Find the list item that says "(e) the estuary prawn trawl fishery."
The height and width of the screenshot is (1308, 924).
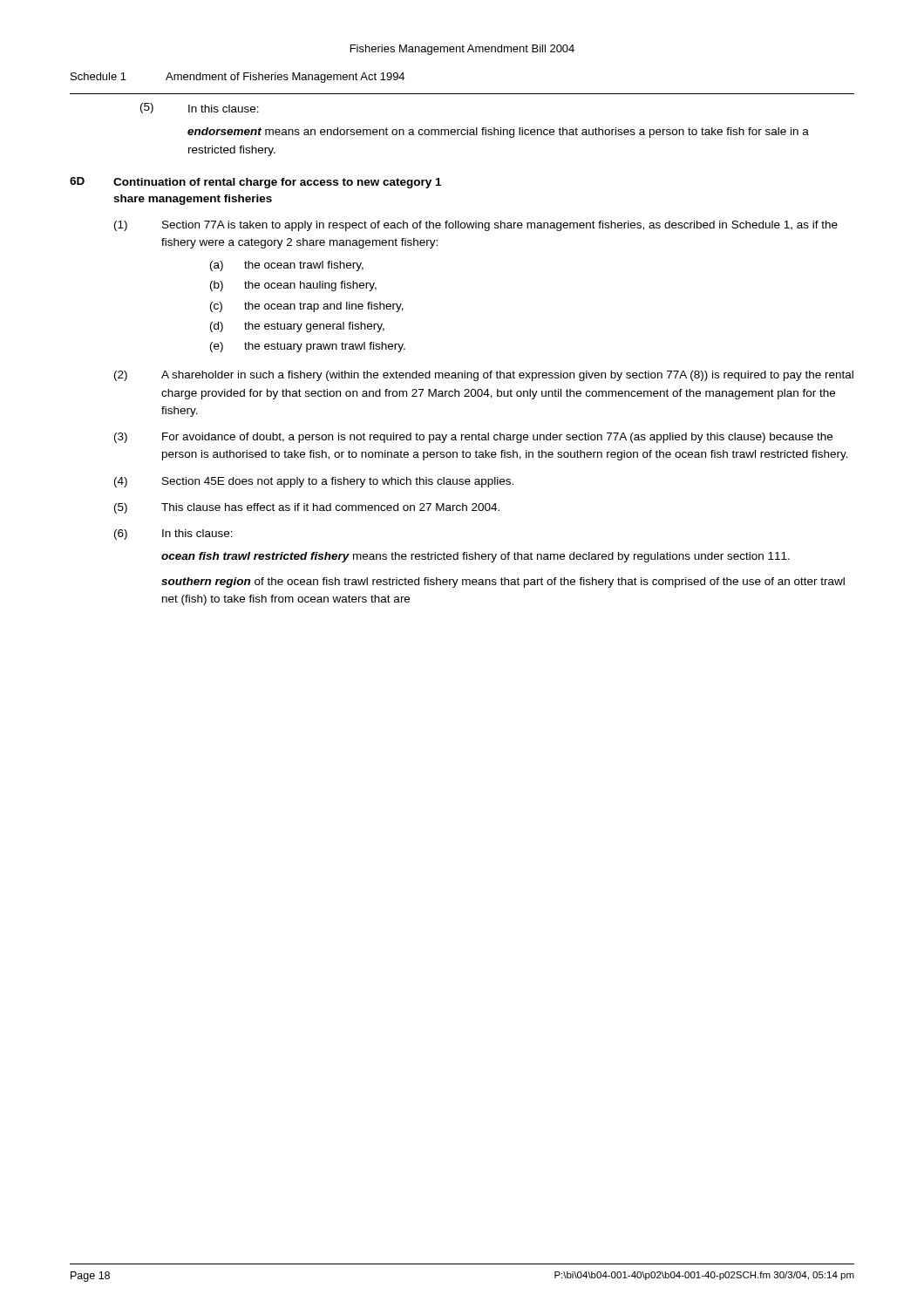click(x=308, y=347)
